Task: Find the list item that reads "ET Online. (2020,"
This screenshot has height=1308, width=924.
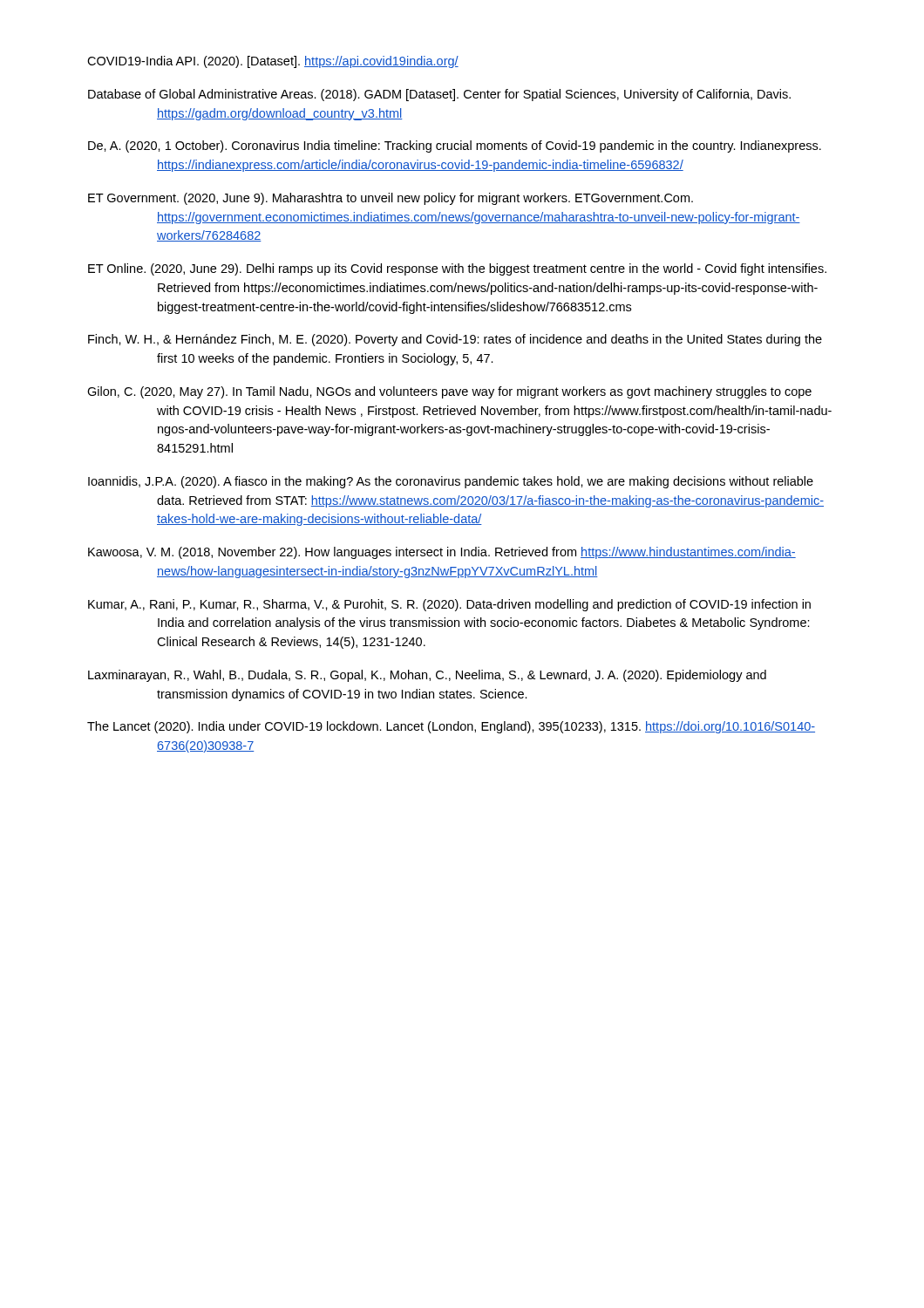Action: coord(457,288)
